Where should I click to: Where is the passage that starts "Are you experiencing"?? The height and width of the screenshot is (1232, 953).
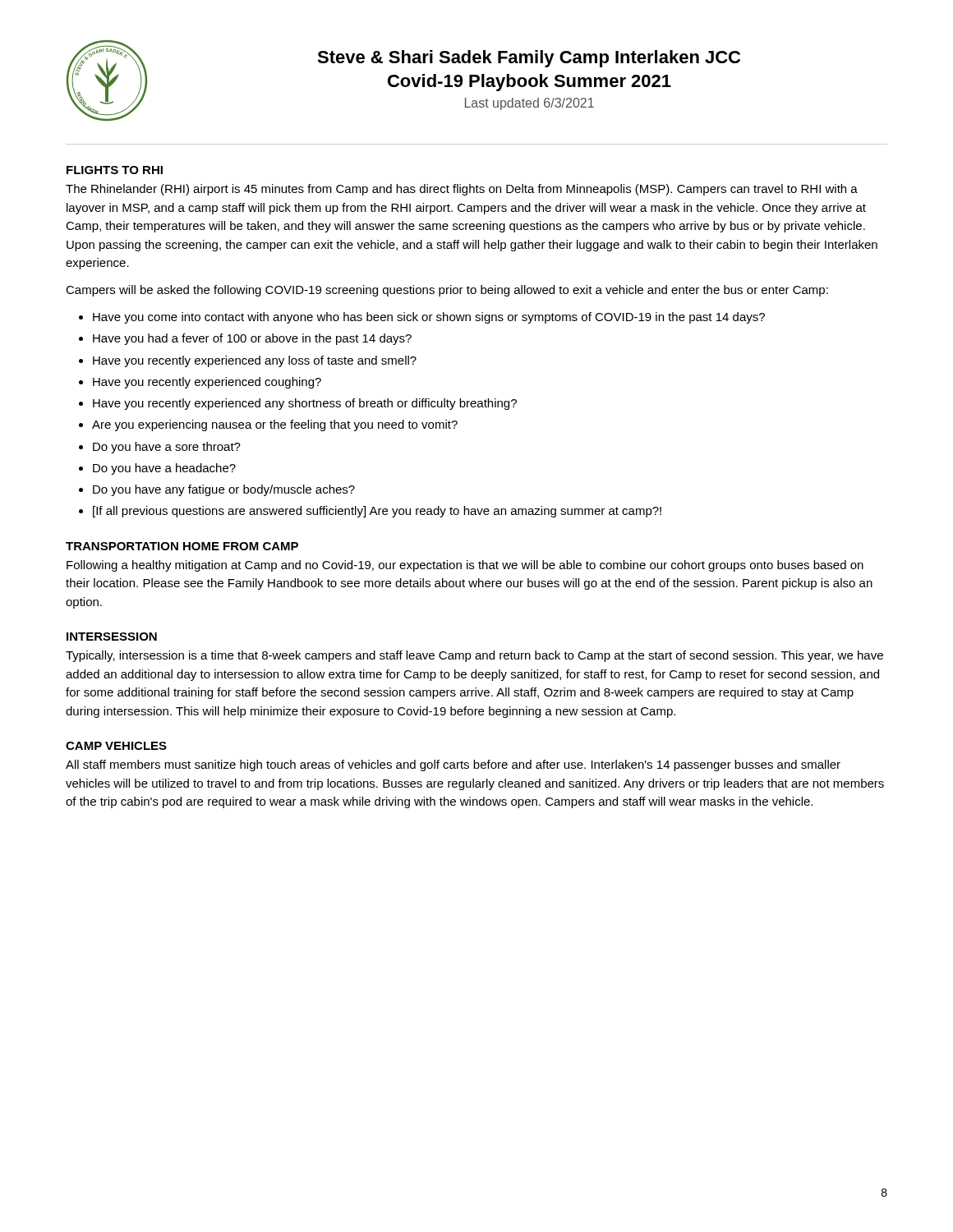coord(275,424)
